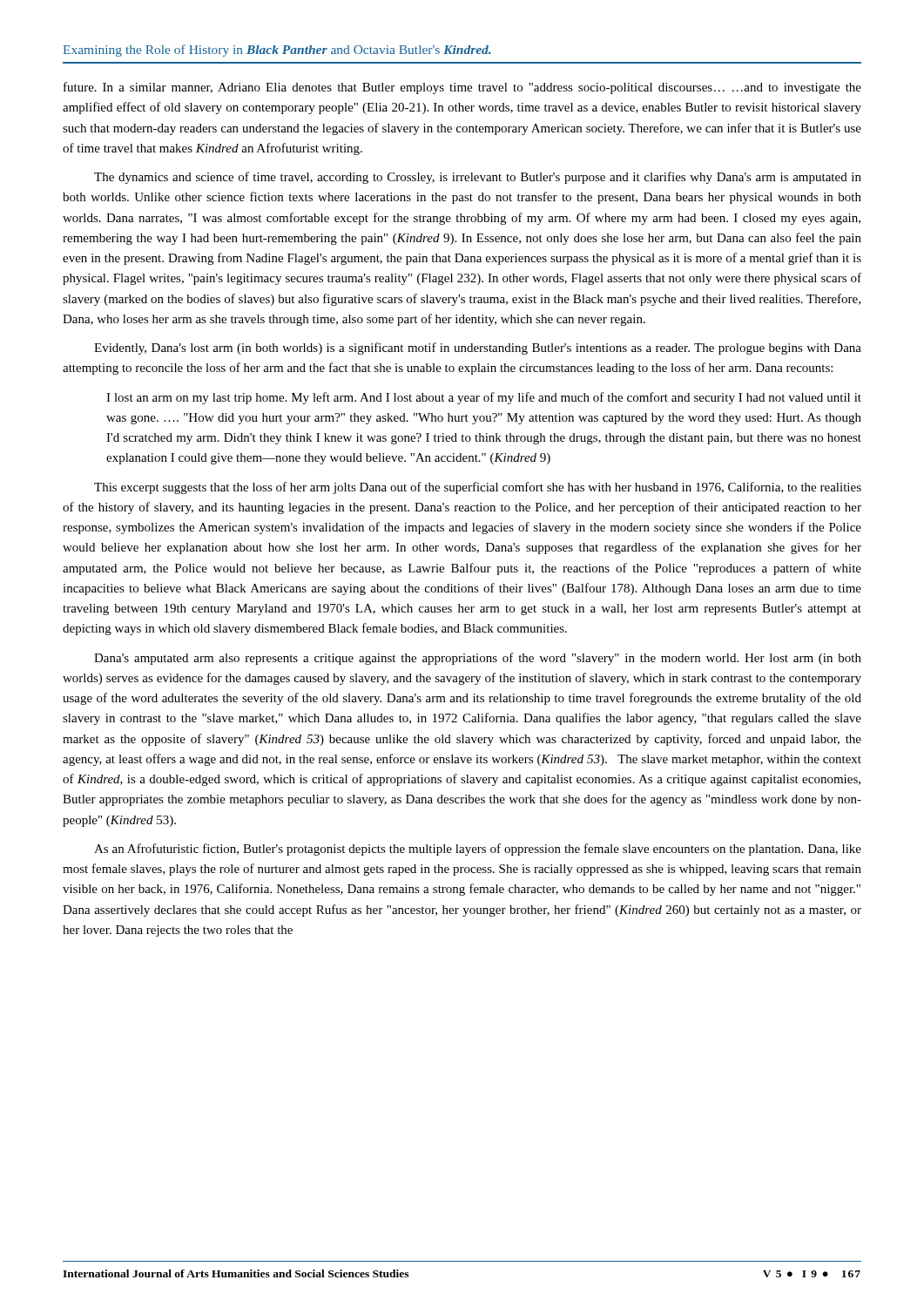Find the passage starting "I lost an arm on my"
The height and width of the screenshot is (1307, 924).
pyautogui.click(x=484, y=428)
